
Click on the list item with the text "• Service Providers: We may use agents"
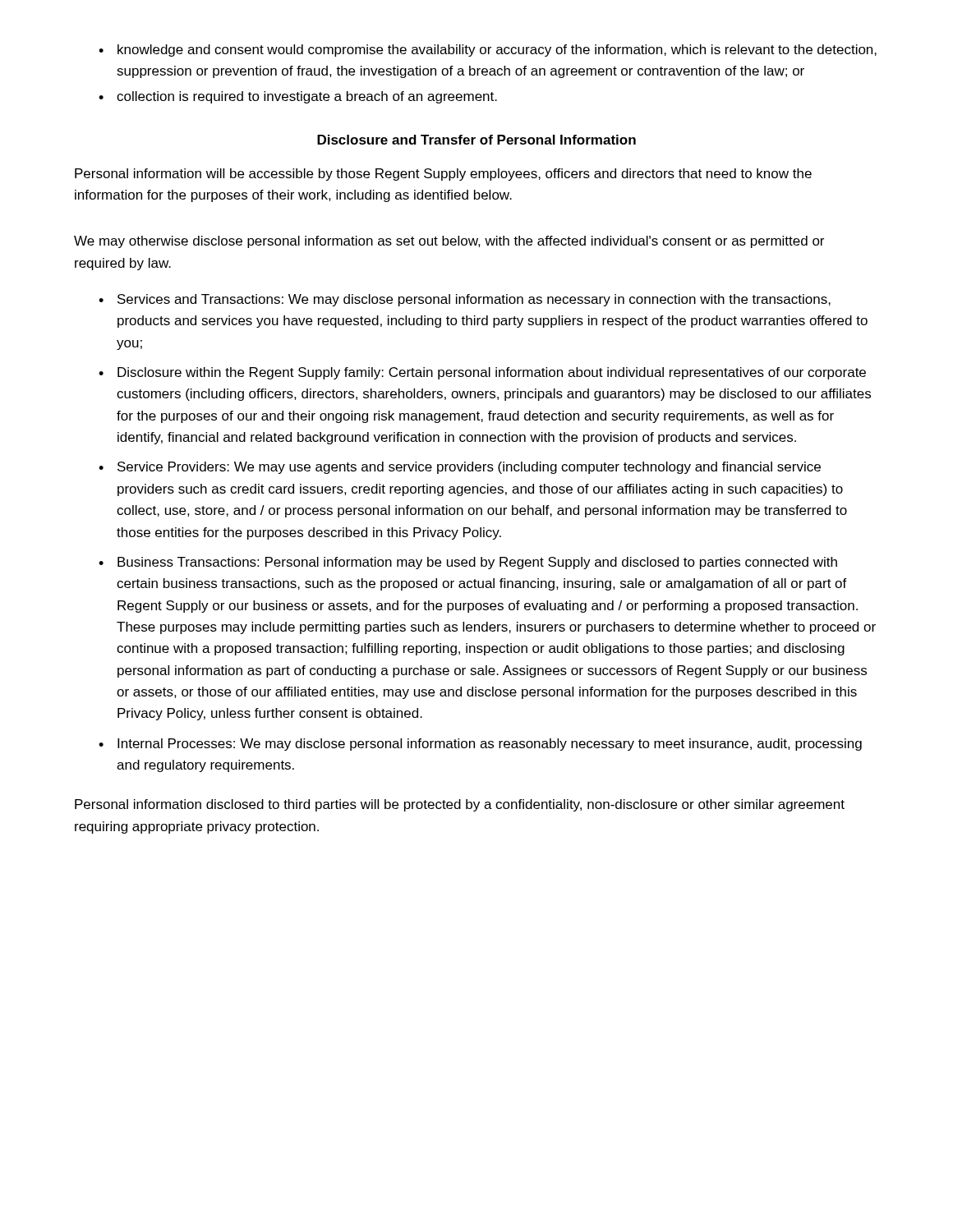tap(489, 500)
